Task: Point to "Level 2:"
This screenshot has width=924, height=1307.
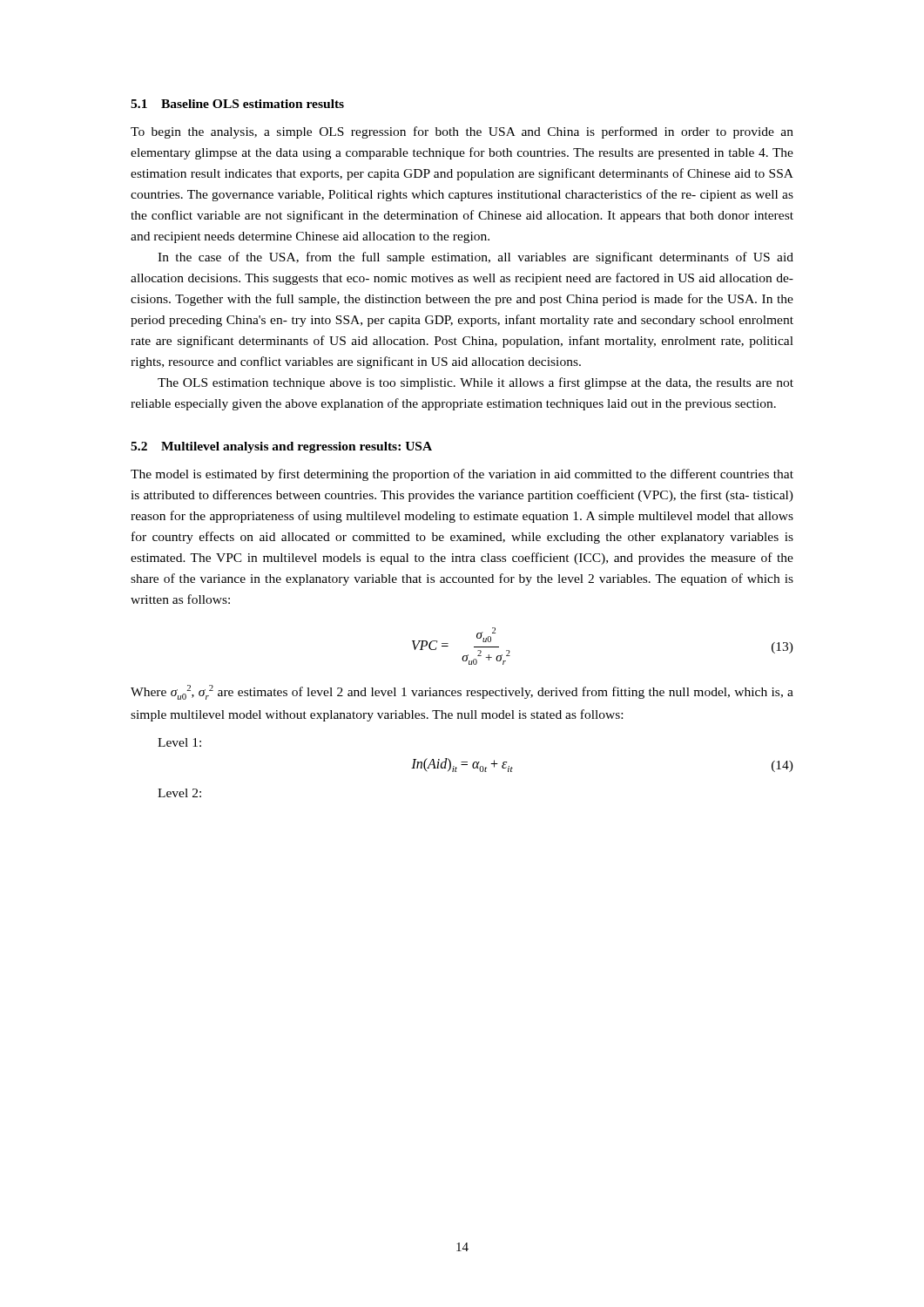Action: (180, 792)
